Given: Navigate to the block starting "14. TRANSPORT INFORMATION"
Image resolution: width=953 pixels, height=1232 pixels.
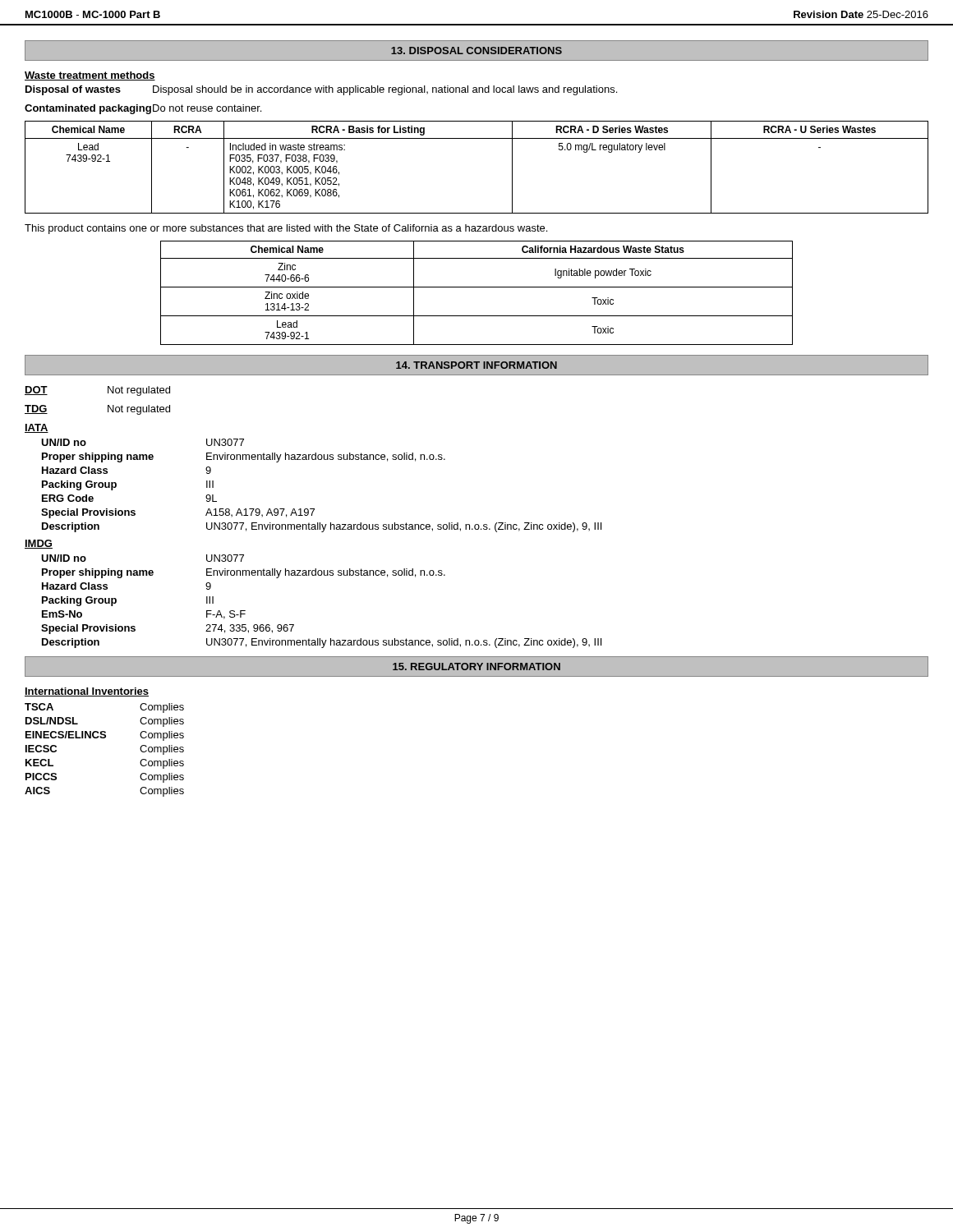Looking at the screenshot, I should click(x=476, y=365).
